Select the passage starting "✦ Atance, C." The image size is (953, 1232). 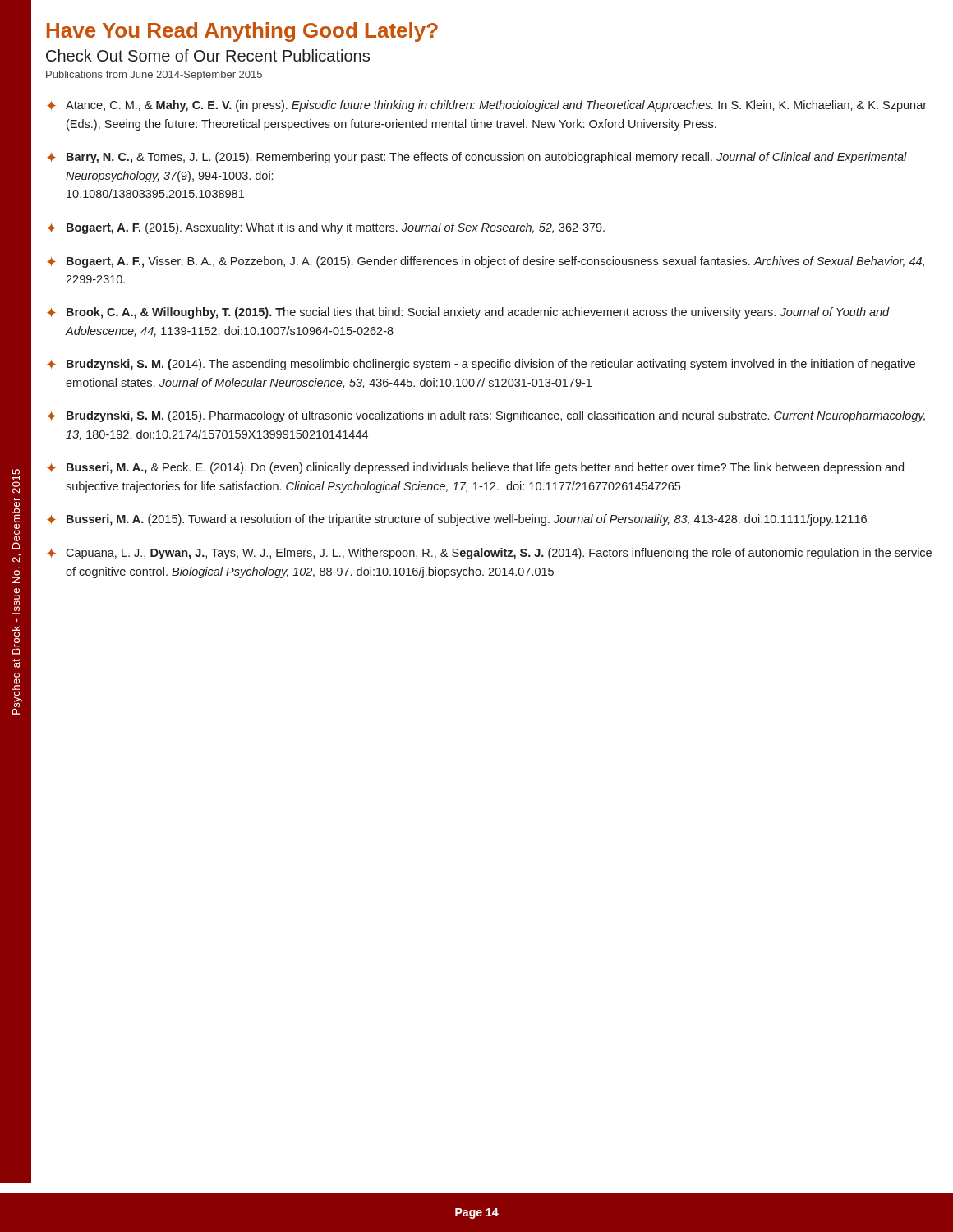[493, 115]
